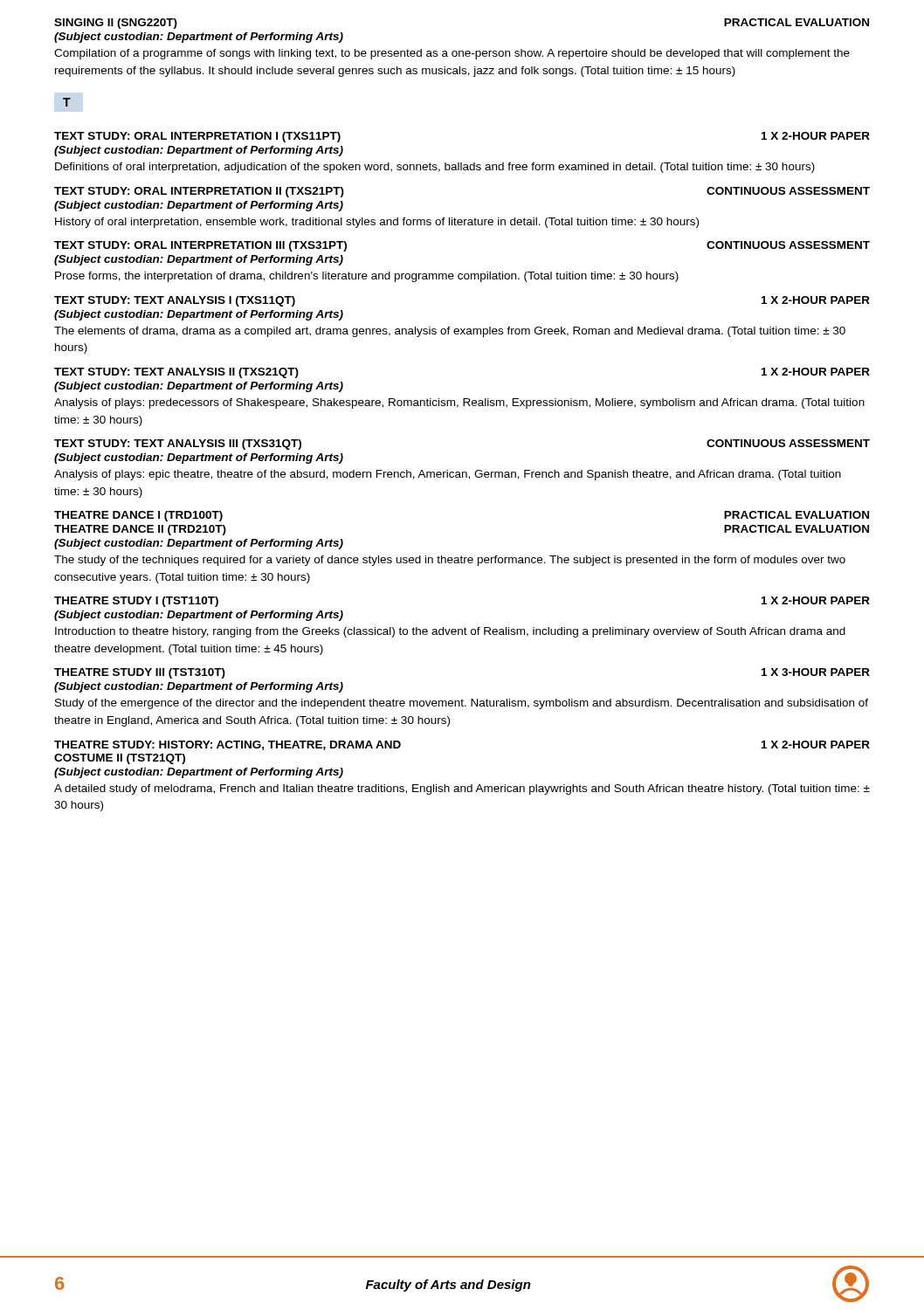This screenshot has height=1310, width=924.
Task: Click the passage that begins "TEXT STUDY: ORAL INTERPRETATION I (TXS11PT)"
Action: click(x=462, y=152)
